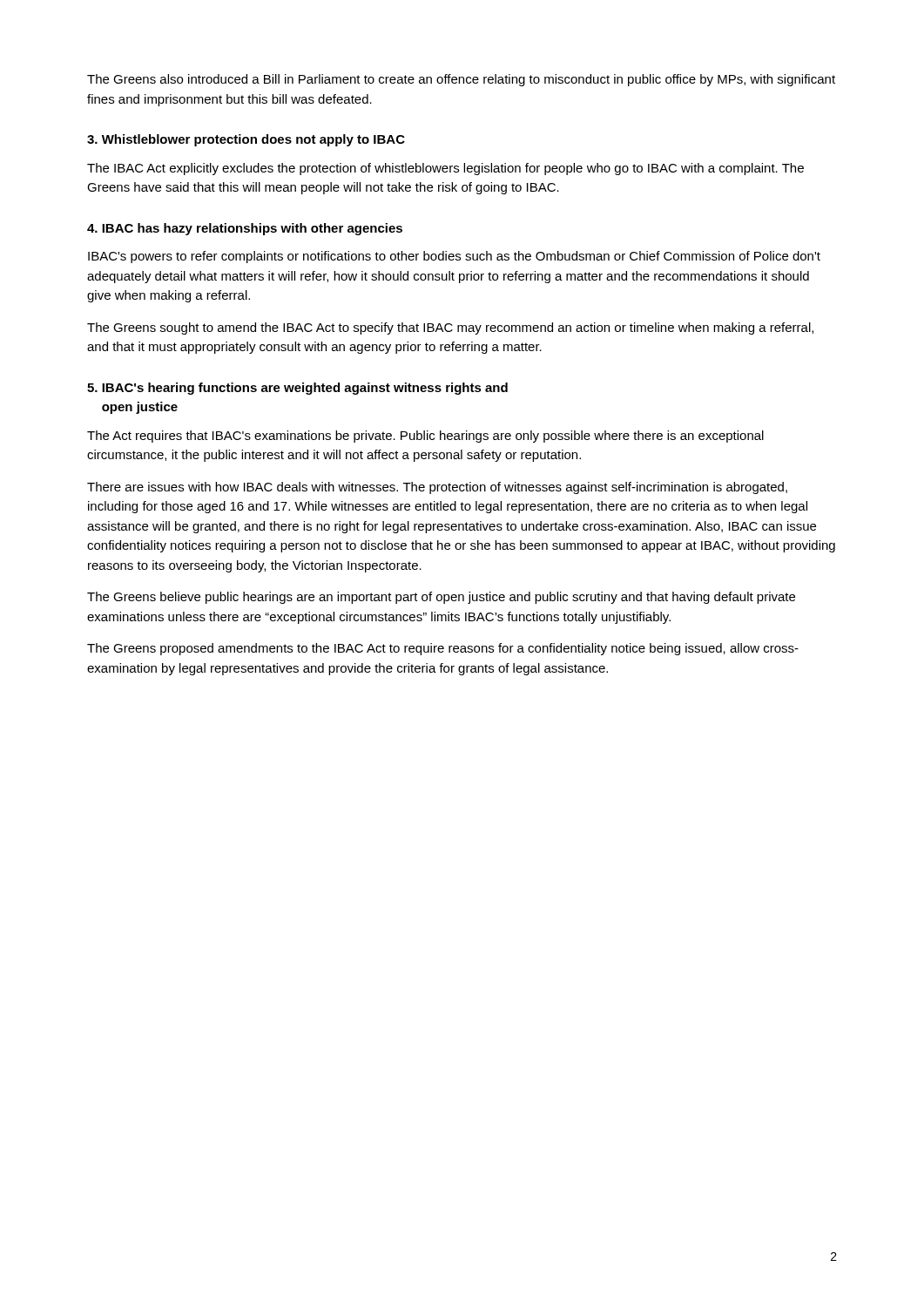924x1307 pixels.
Task: Locate the text block with the text "The Greens believe public"
Action: pyautogui.click(x=462, y=607)
